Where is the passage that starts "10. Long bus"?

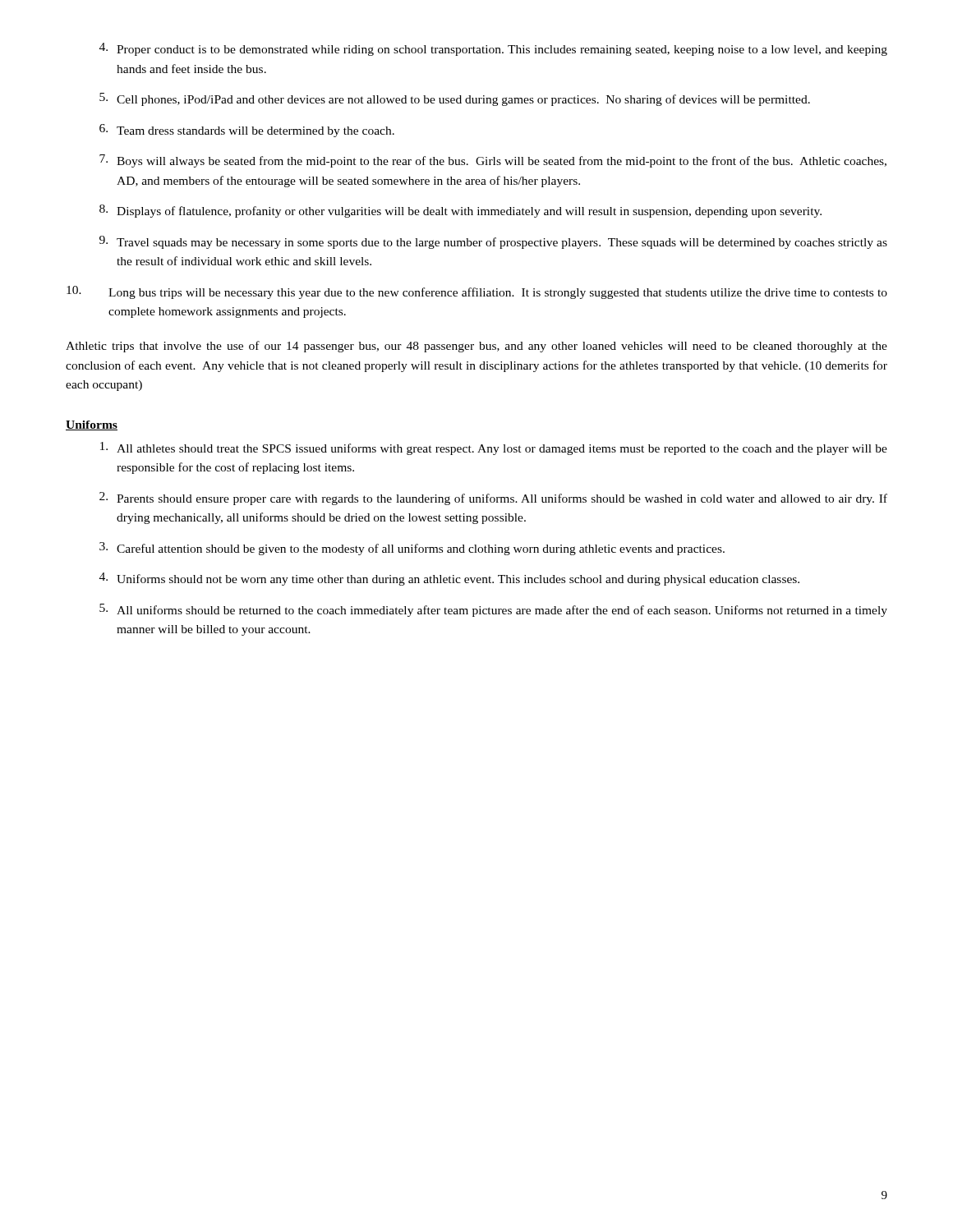476,302
